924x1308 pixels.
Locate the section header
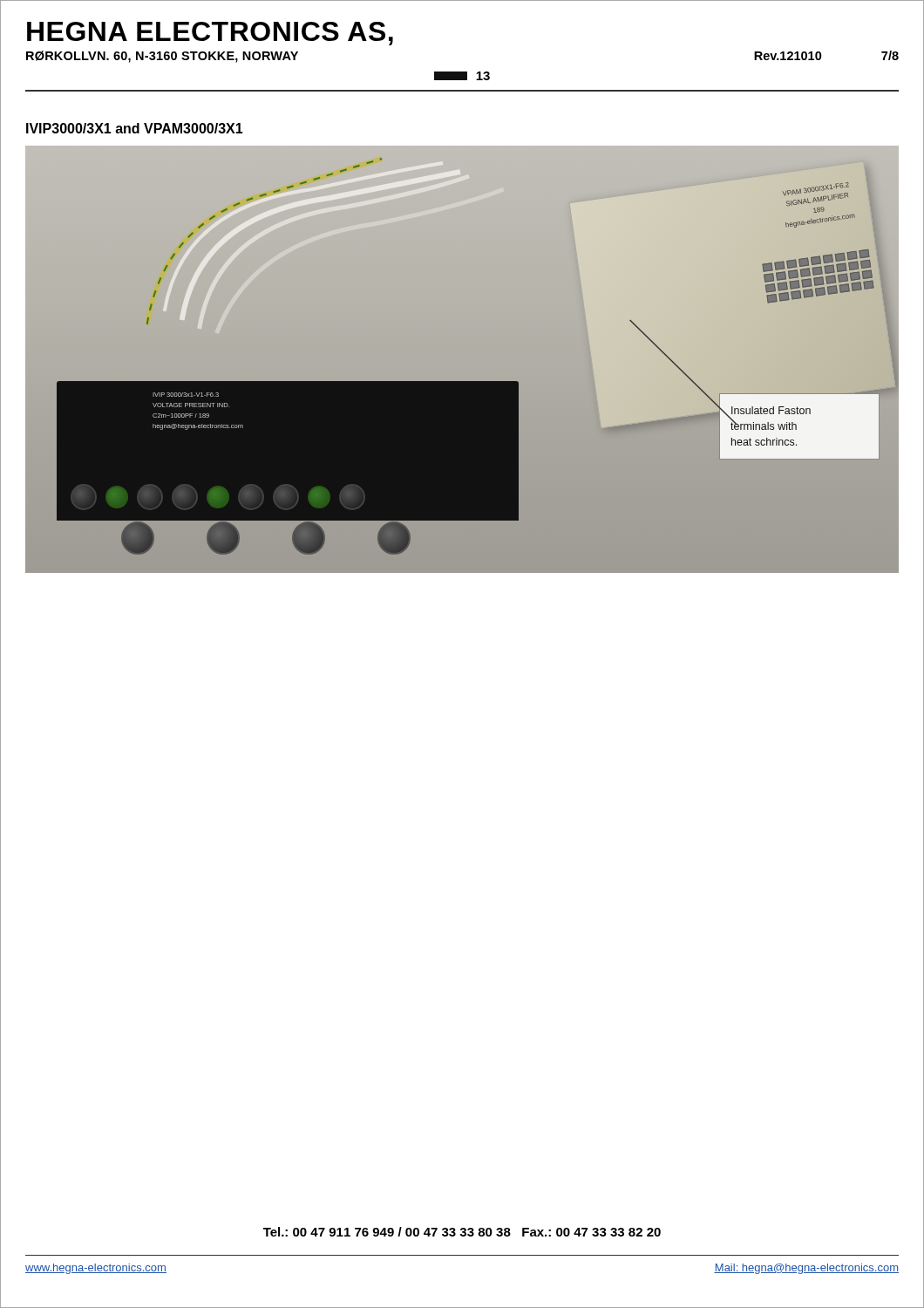(x=134, y=129)
